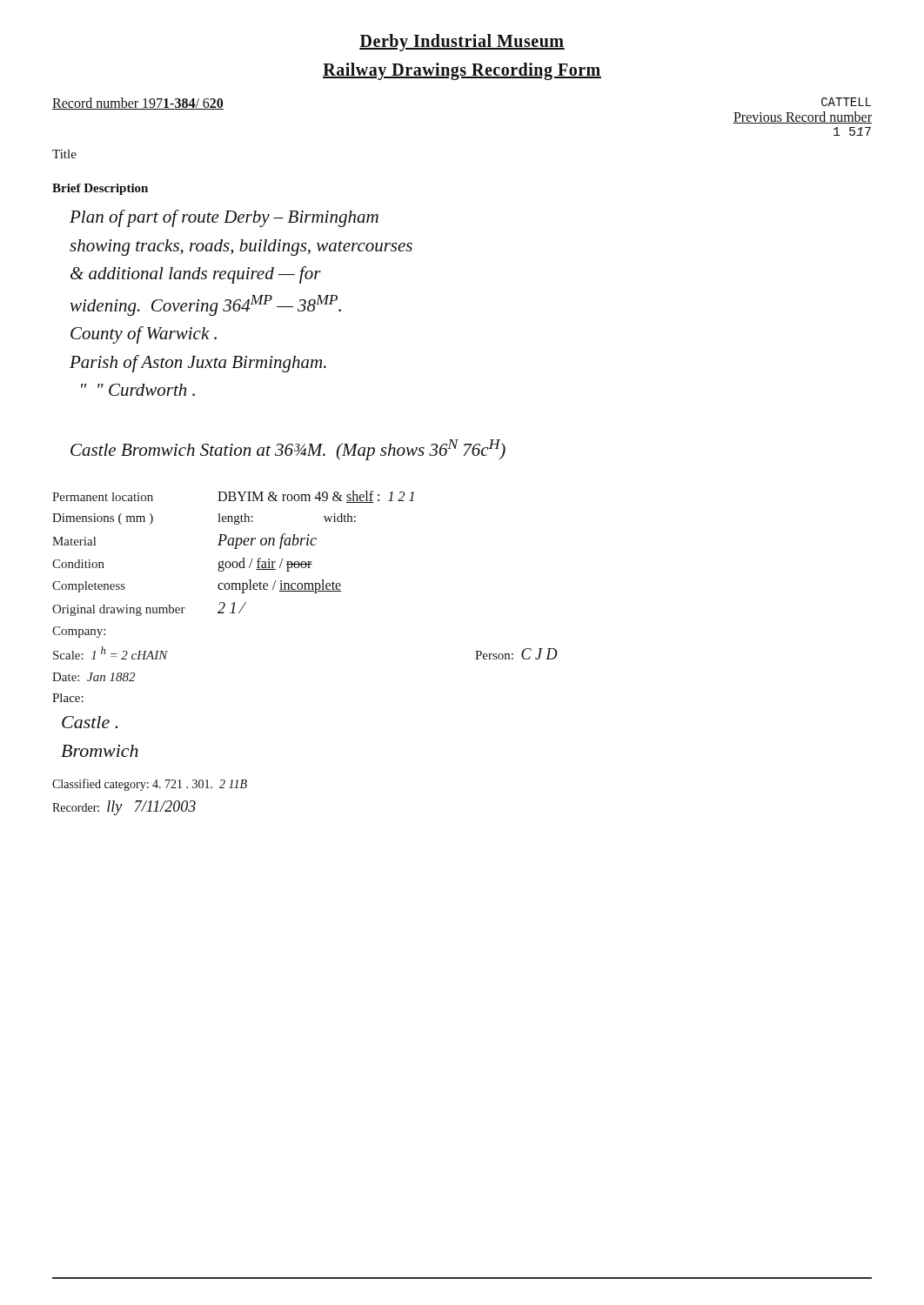Viewport: 924px width, 1305px height.
Task: Locate the block of text that opens with "CATTELL Previous Record"
Action: (x=803, y=118)
